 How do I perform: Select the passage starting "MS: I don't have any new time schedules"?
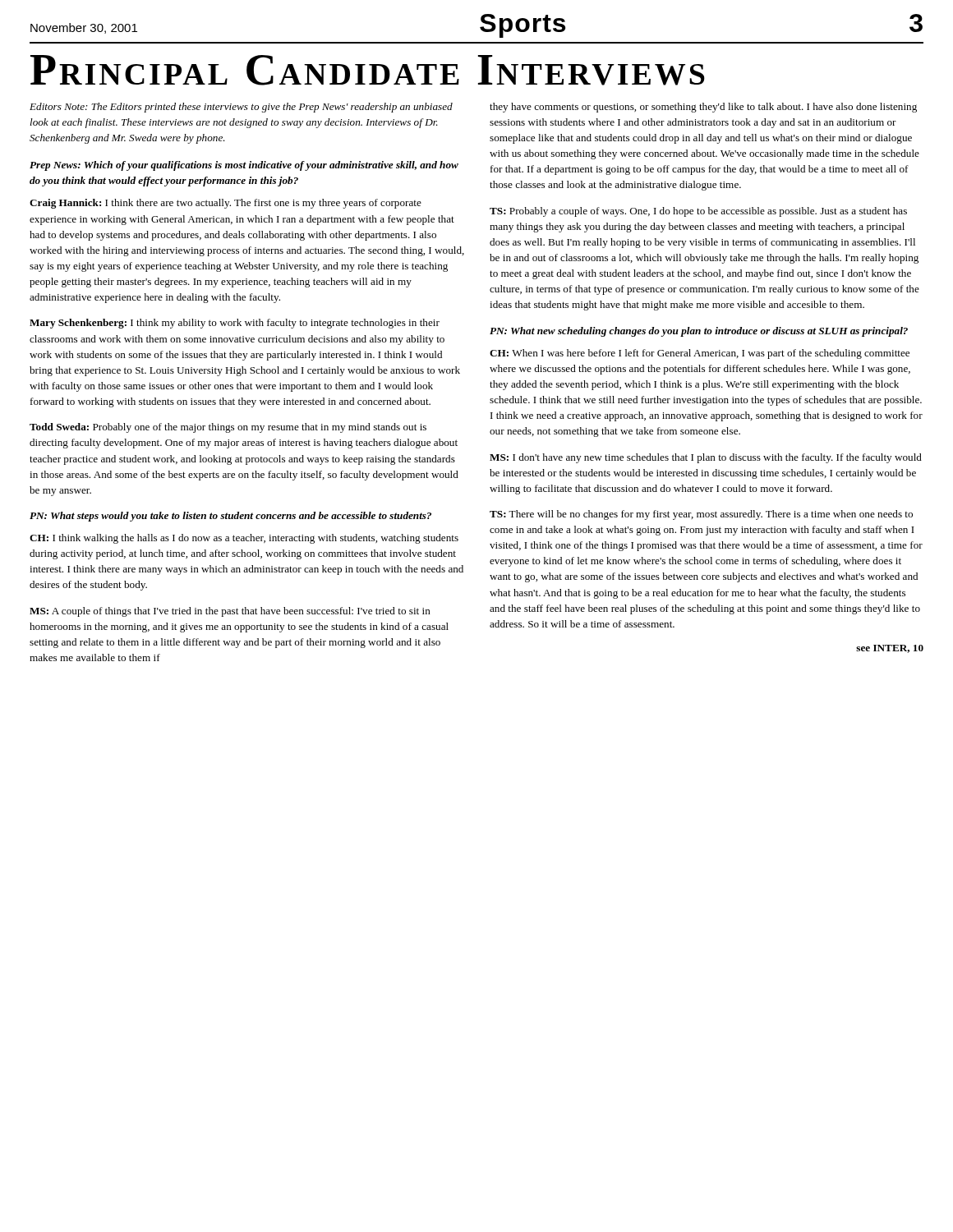pos(706,472)
